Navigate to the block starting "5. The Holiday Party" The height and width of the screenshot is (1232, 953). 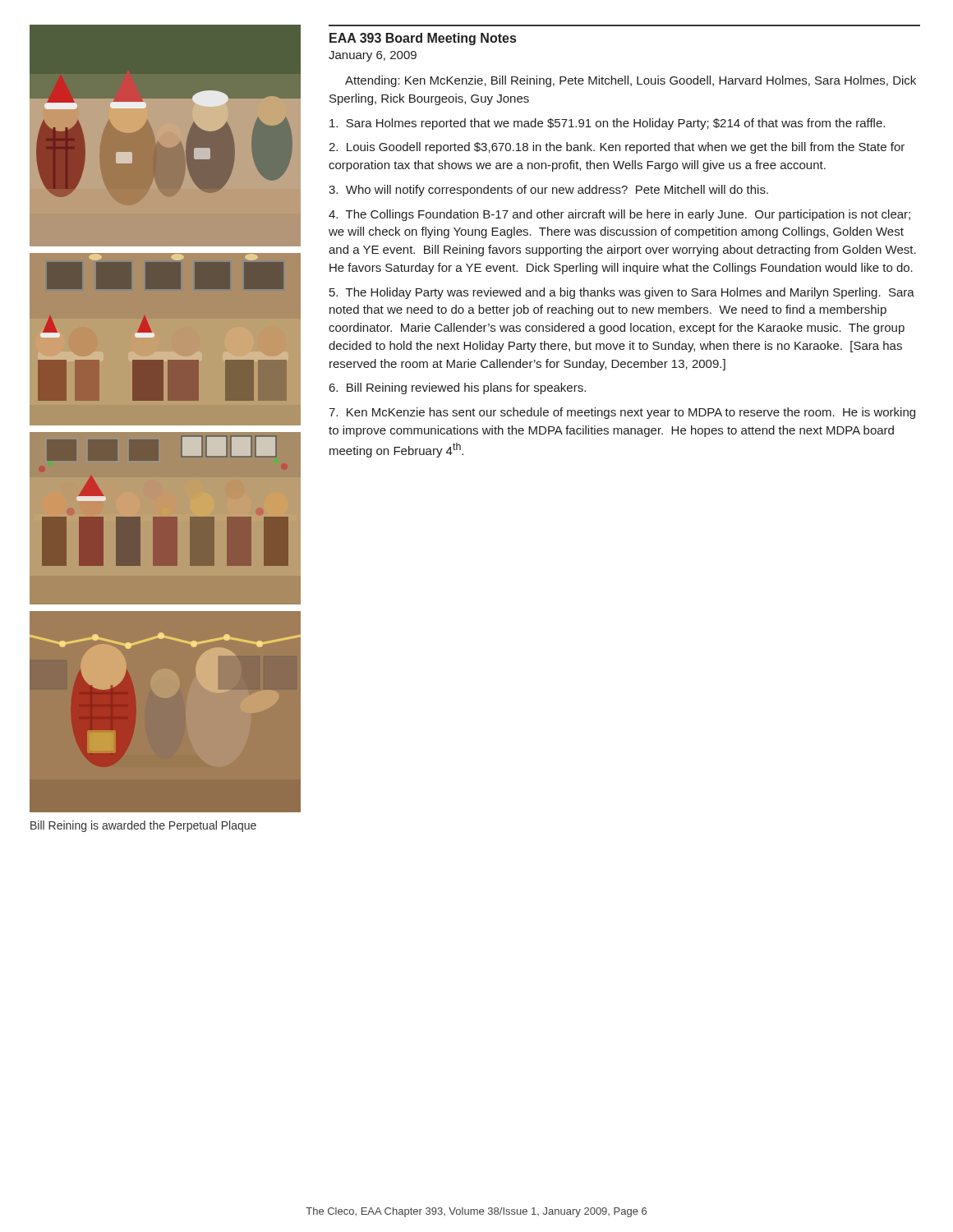[621, 327]
